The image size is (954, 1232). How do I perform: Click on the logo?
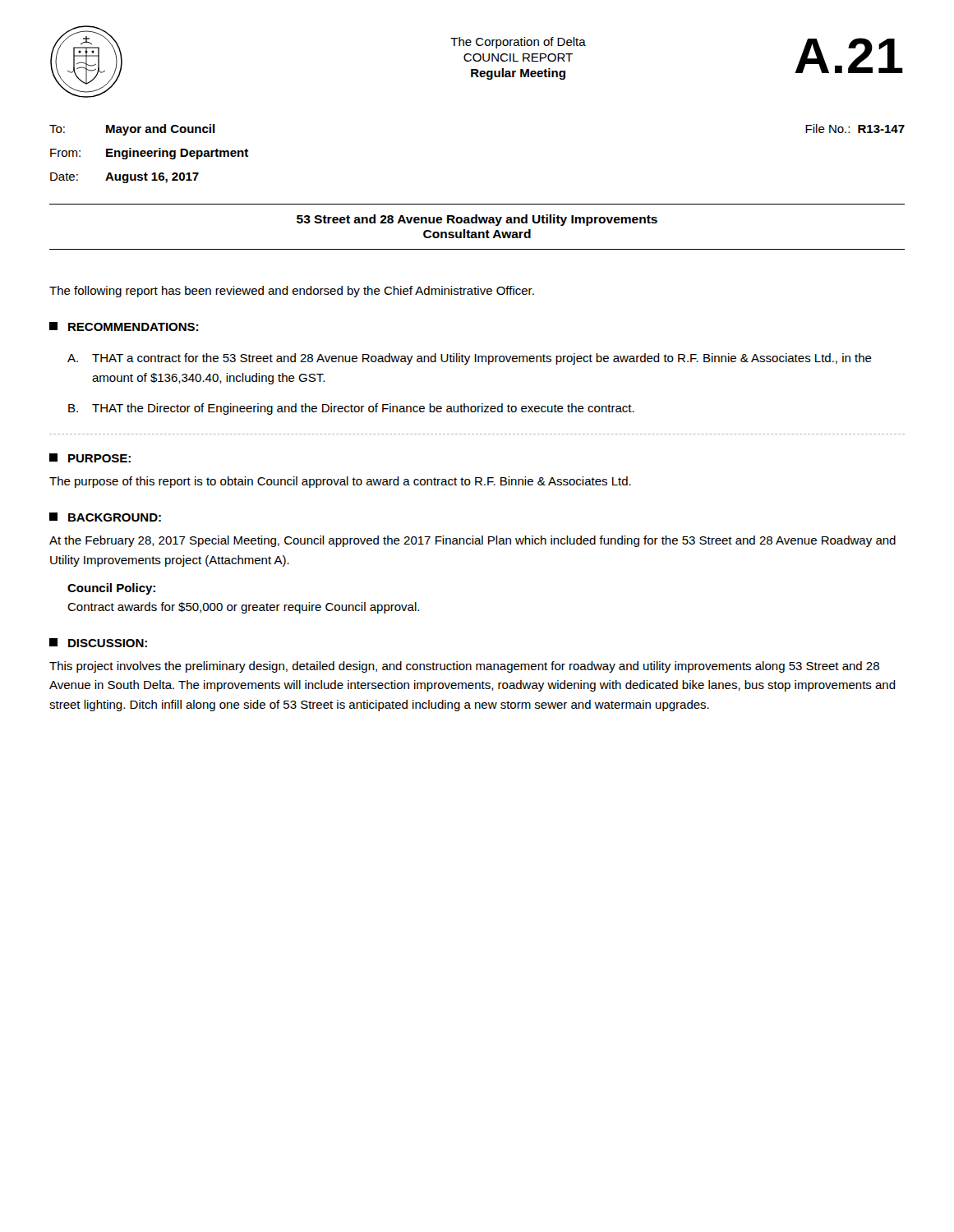coord(90,63)
